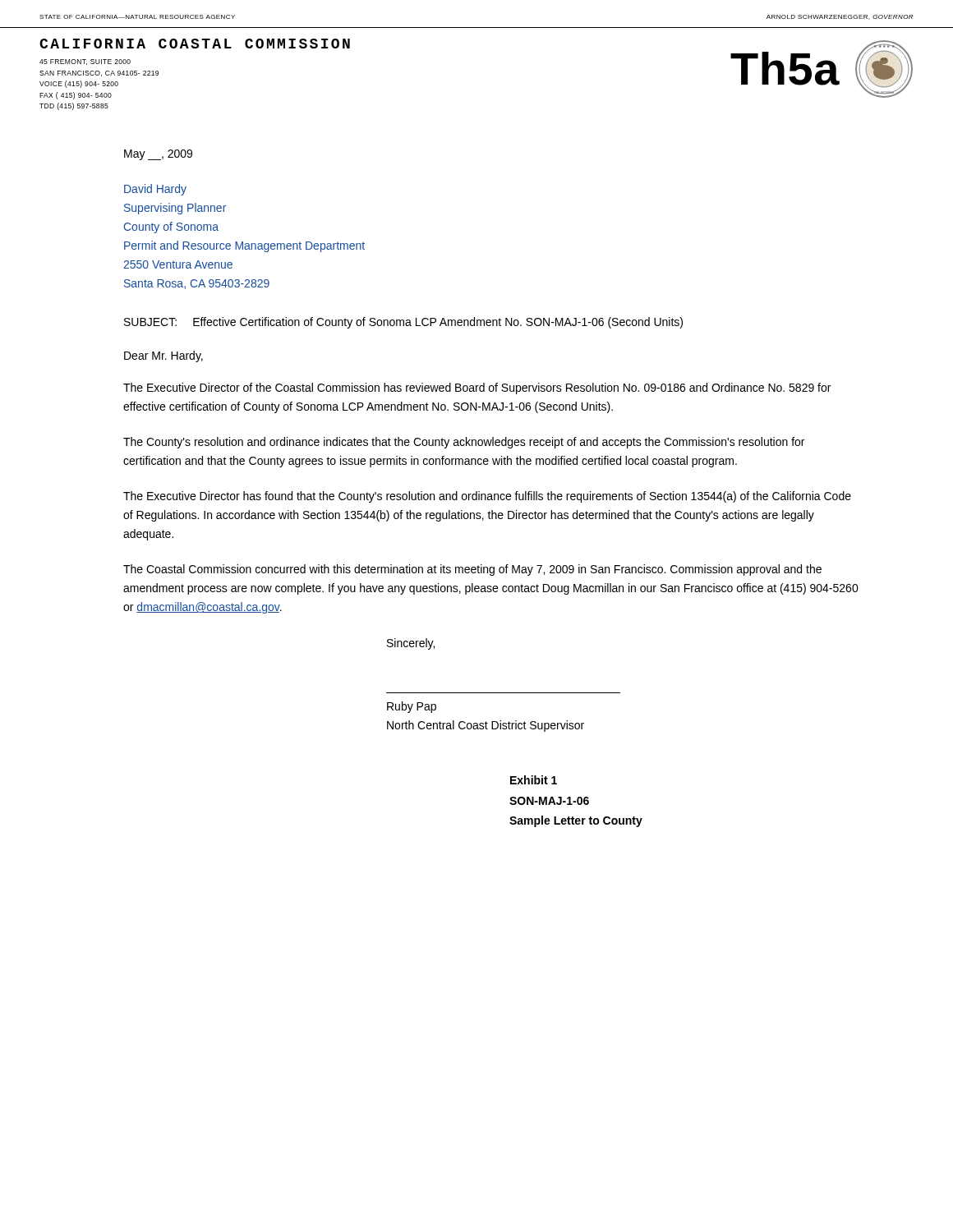953x1232 pixels.
Task: Select the block starting "Dear Mr. Hardy,"
Action: (163, 355)
